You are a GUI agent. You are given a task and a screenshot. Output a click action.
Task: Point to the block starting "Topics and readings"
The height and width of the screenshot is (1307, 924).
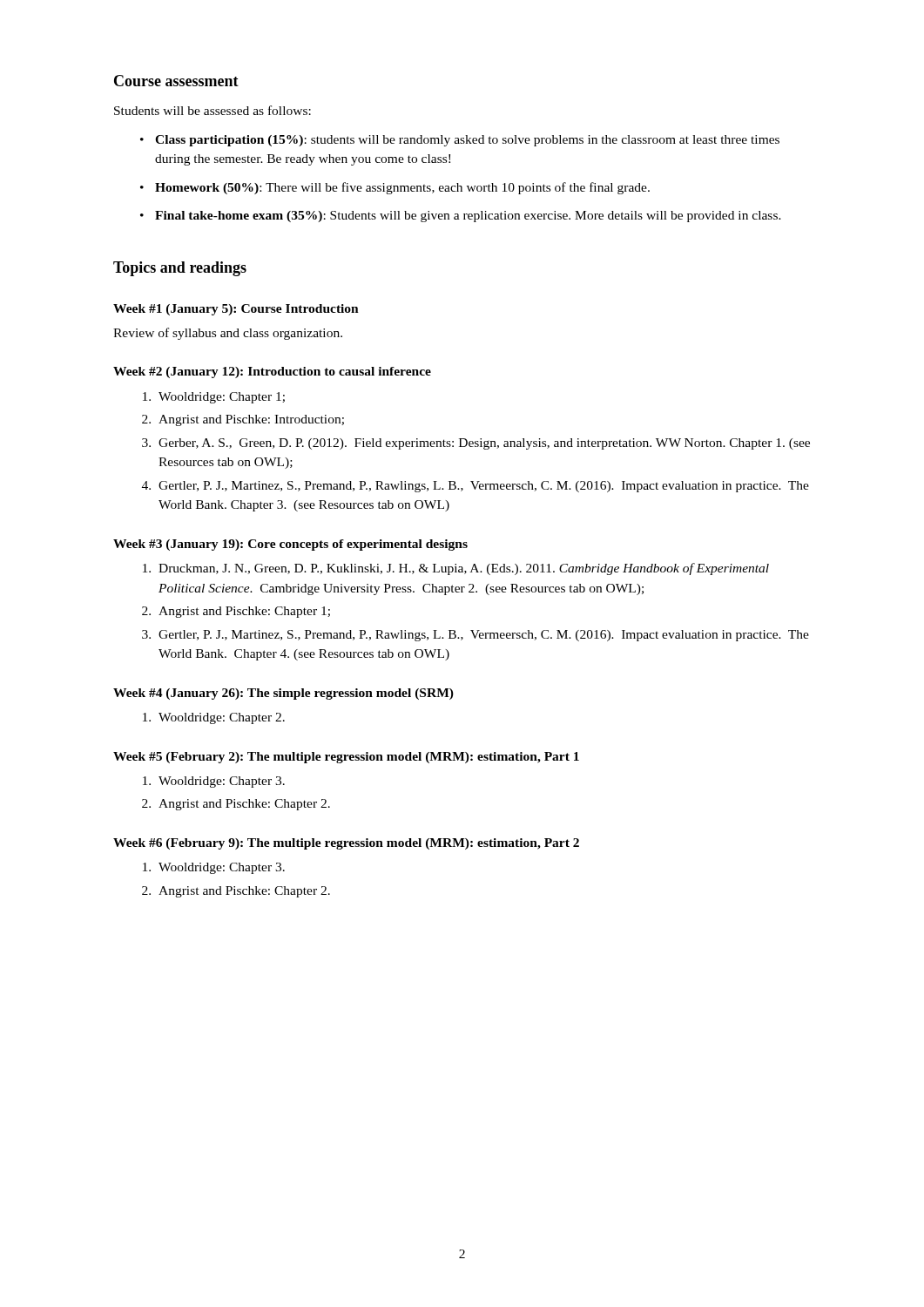click(180, 268)
